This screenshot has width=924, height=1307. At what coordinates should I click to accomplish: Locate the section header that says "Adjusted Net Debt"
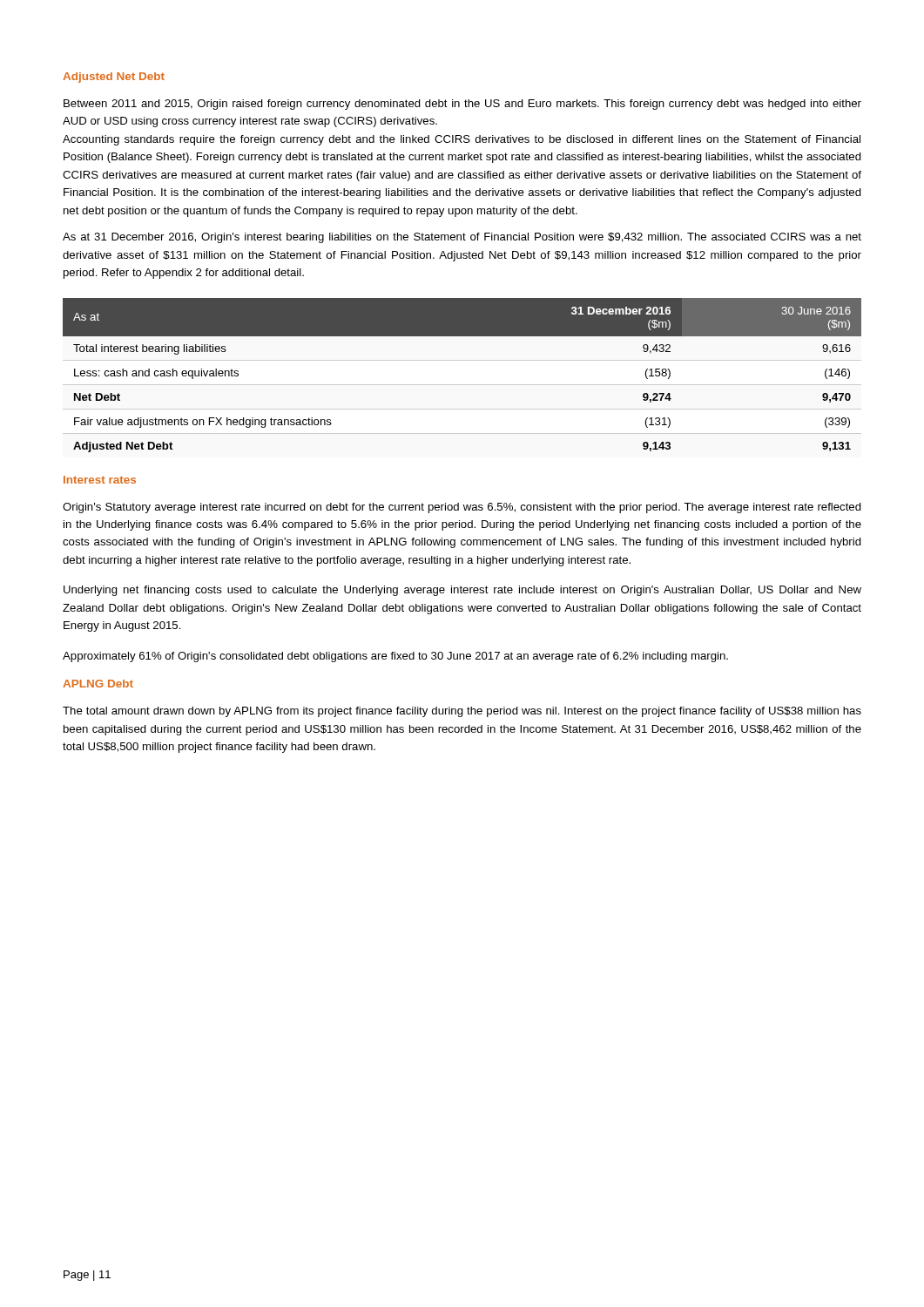(x=114, y=76)
